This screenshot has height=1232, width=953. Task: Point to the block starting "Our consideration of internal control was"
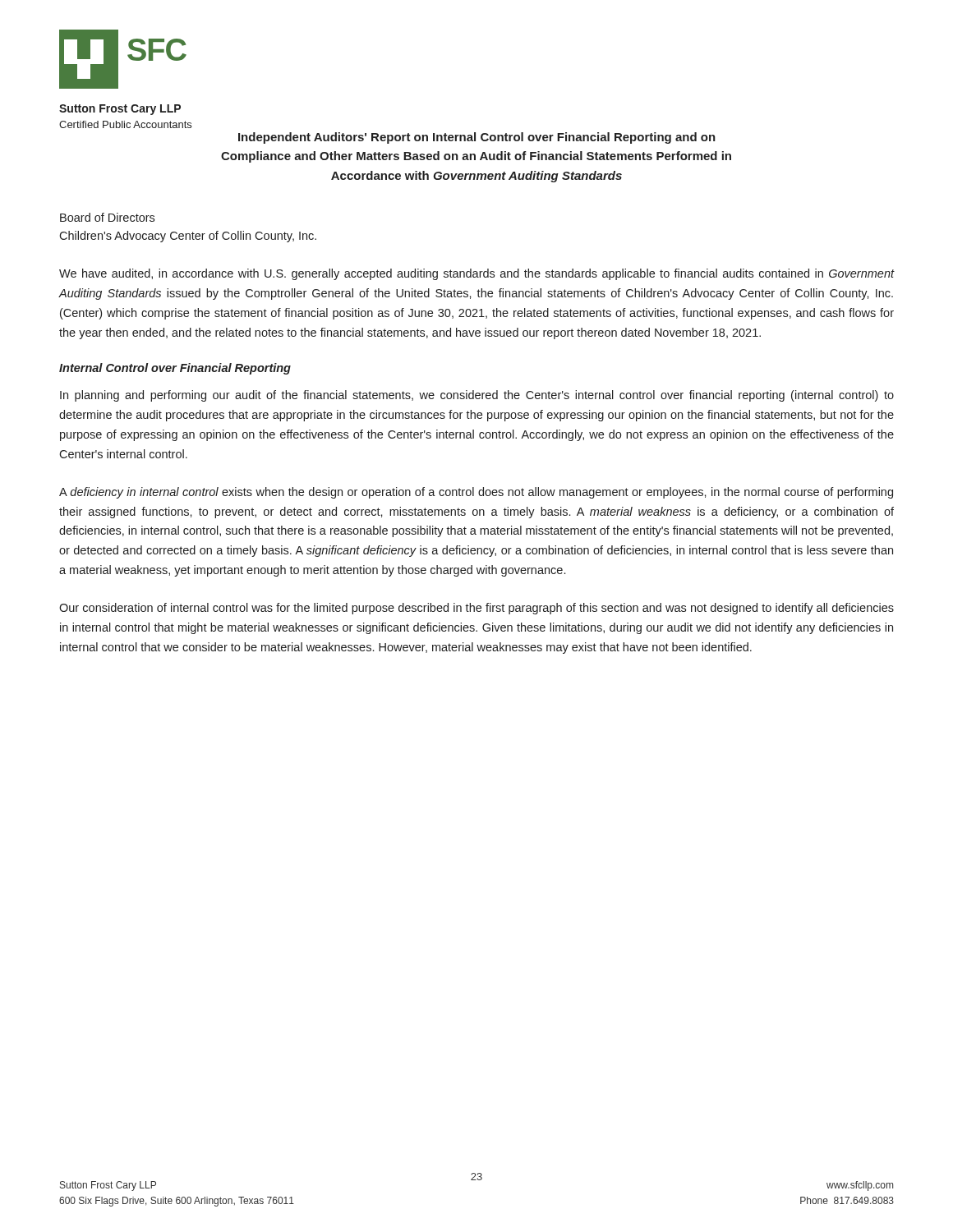point(476,628)
